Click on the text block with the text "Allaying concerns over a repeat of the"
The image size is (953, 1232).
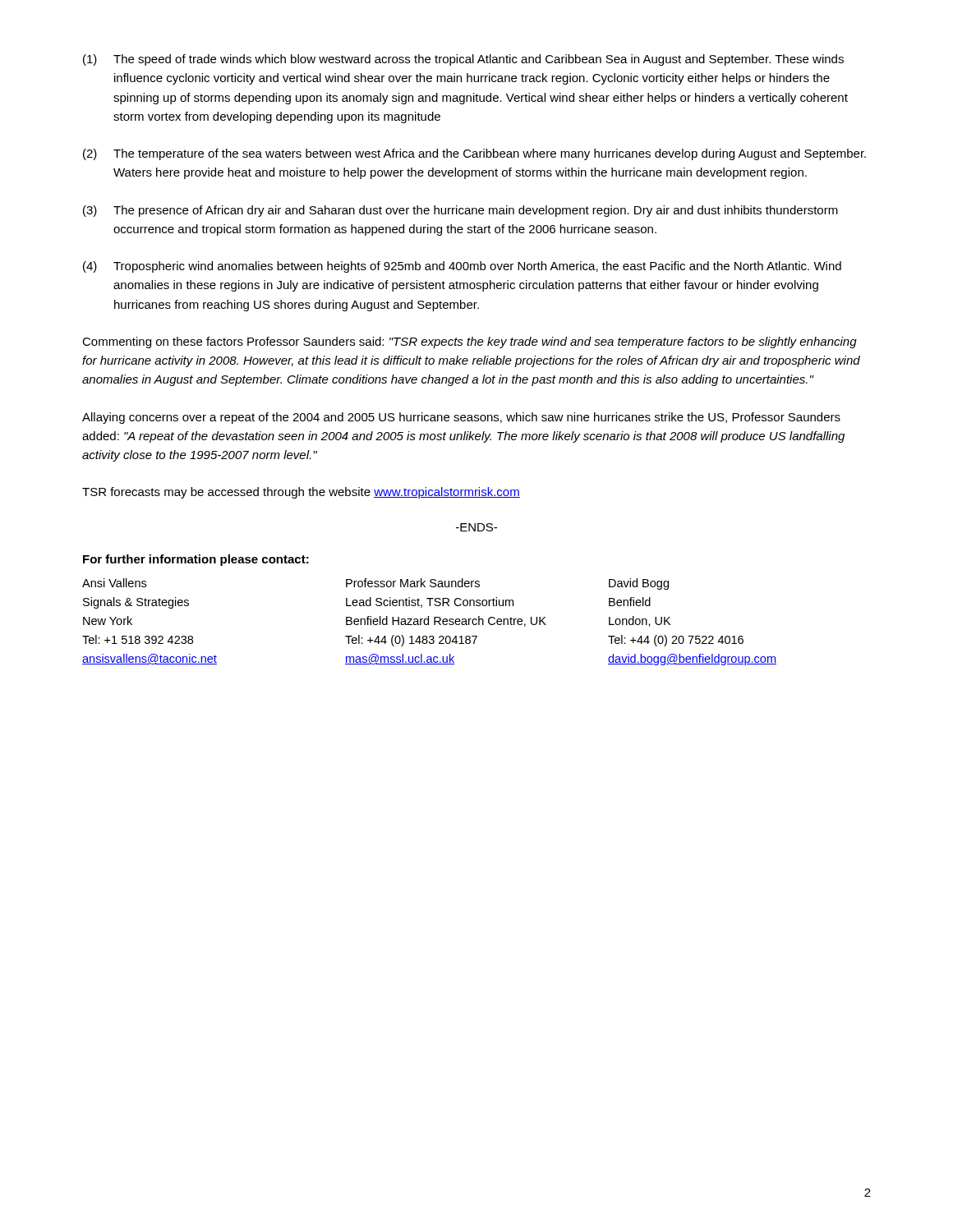click(x=463, y=436)
